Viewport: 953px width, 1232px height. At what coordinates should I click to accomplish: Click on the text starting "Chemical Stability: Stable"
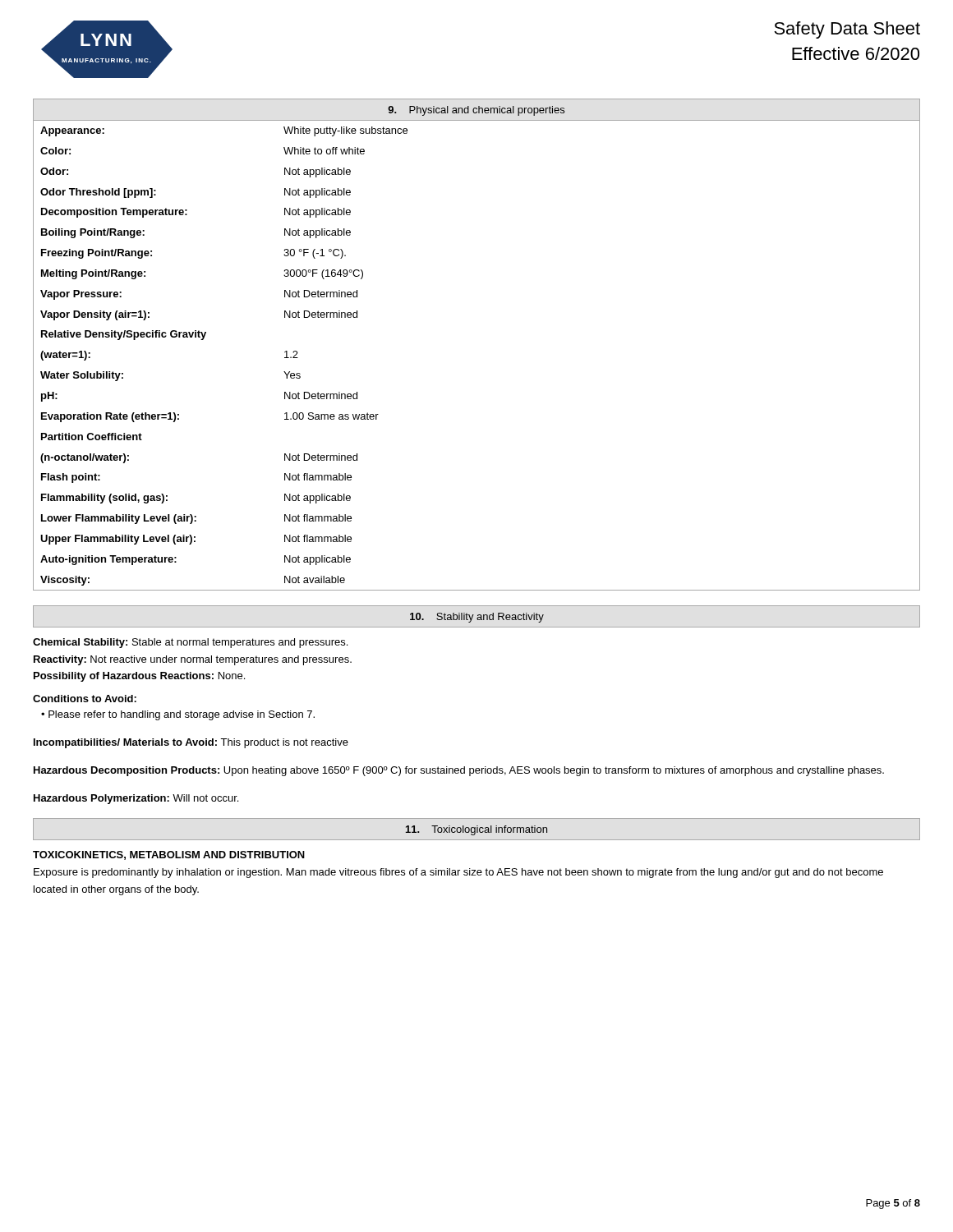[x=193, y=659]
